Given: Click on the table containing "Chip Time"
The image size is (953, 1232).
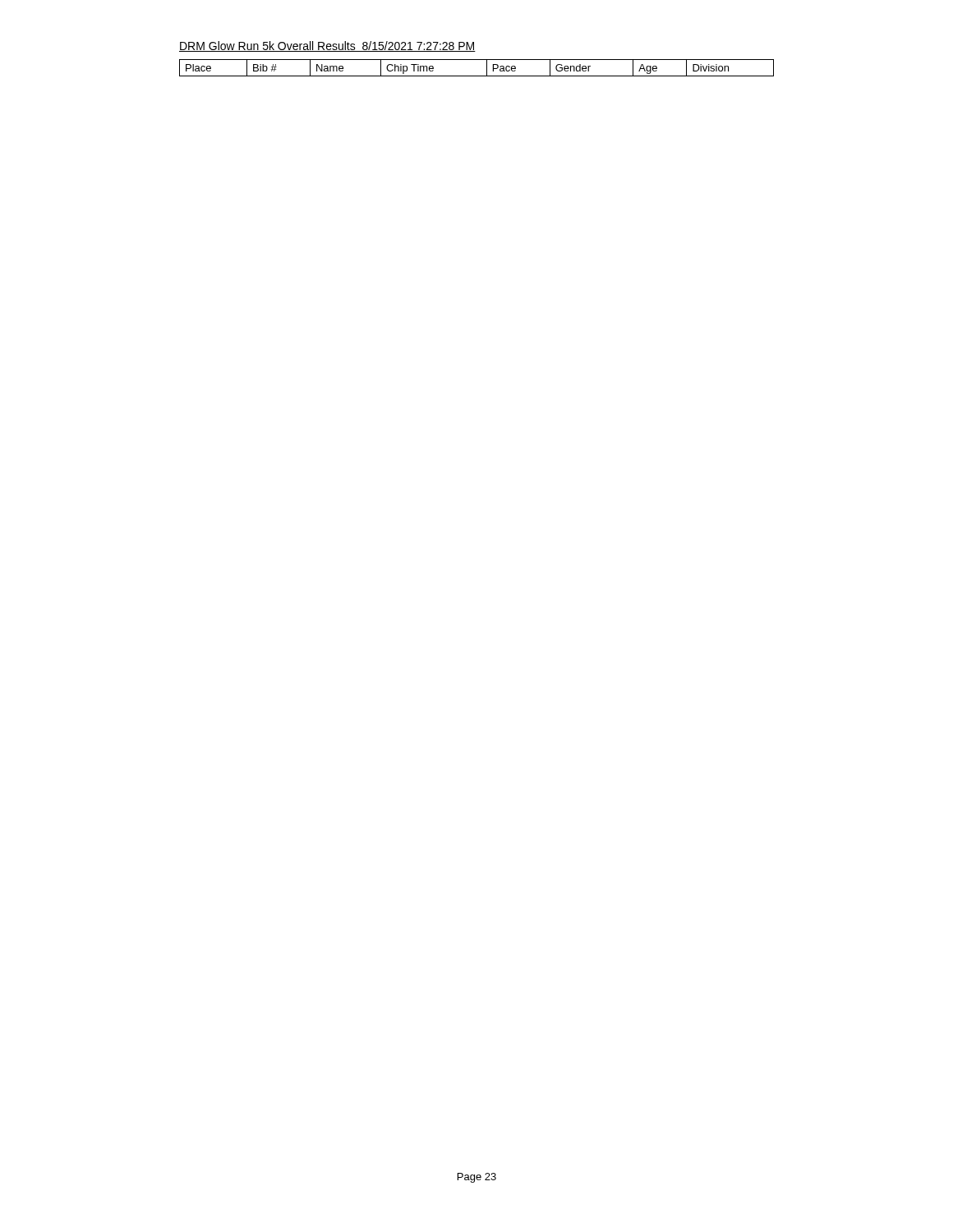Looking at the screenshot, I should (476, 68).
